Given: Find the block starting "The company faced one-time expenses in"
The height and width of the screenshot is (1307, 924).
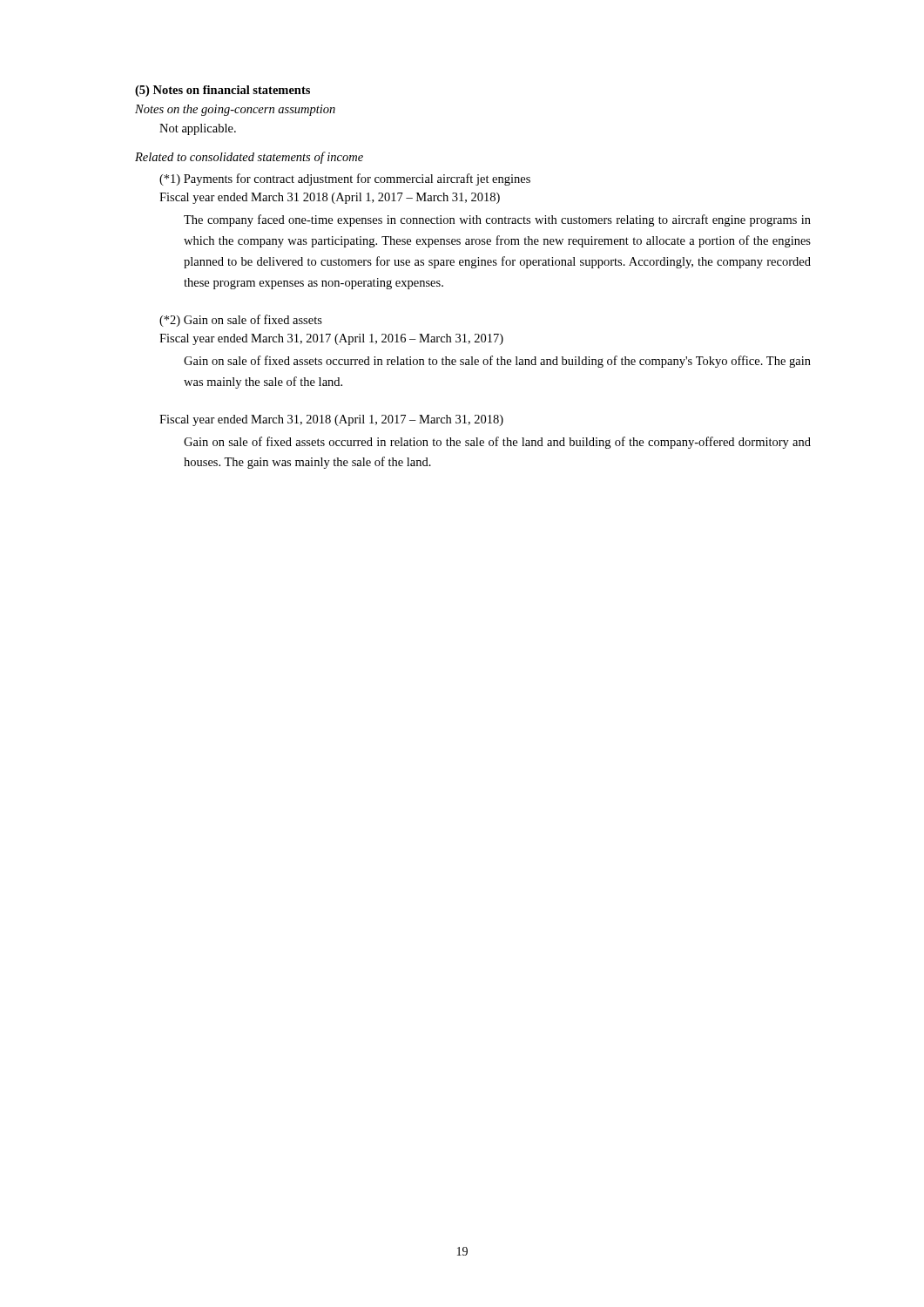Looking at the screenshot, I should coord(497,251).
